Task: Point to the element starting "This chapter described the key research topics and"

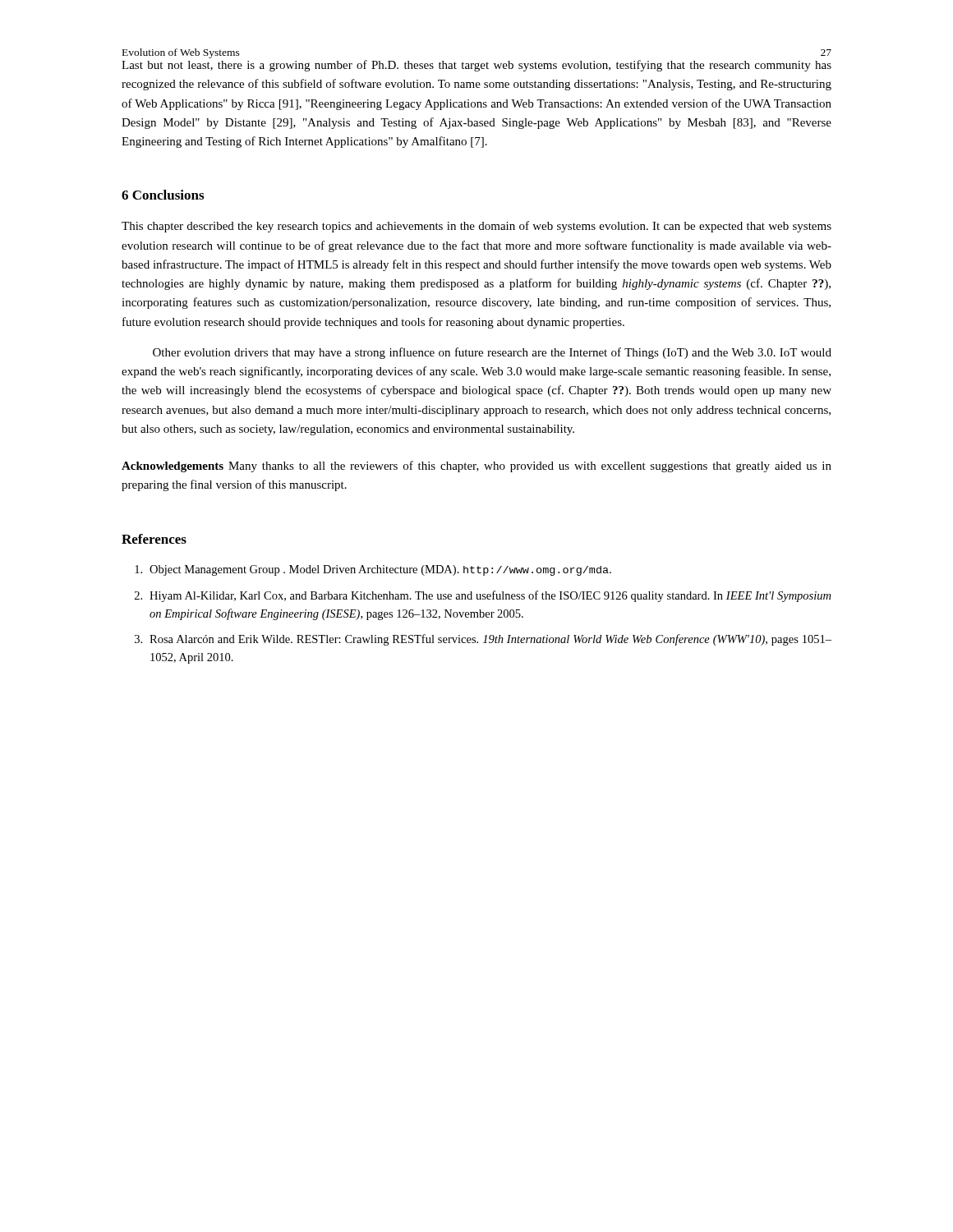Action: 476,274
